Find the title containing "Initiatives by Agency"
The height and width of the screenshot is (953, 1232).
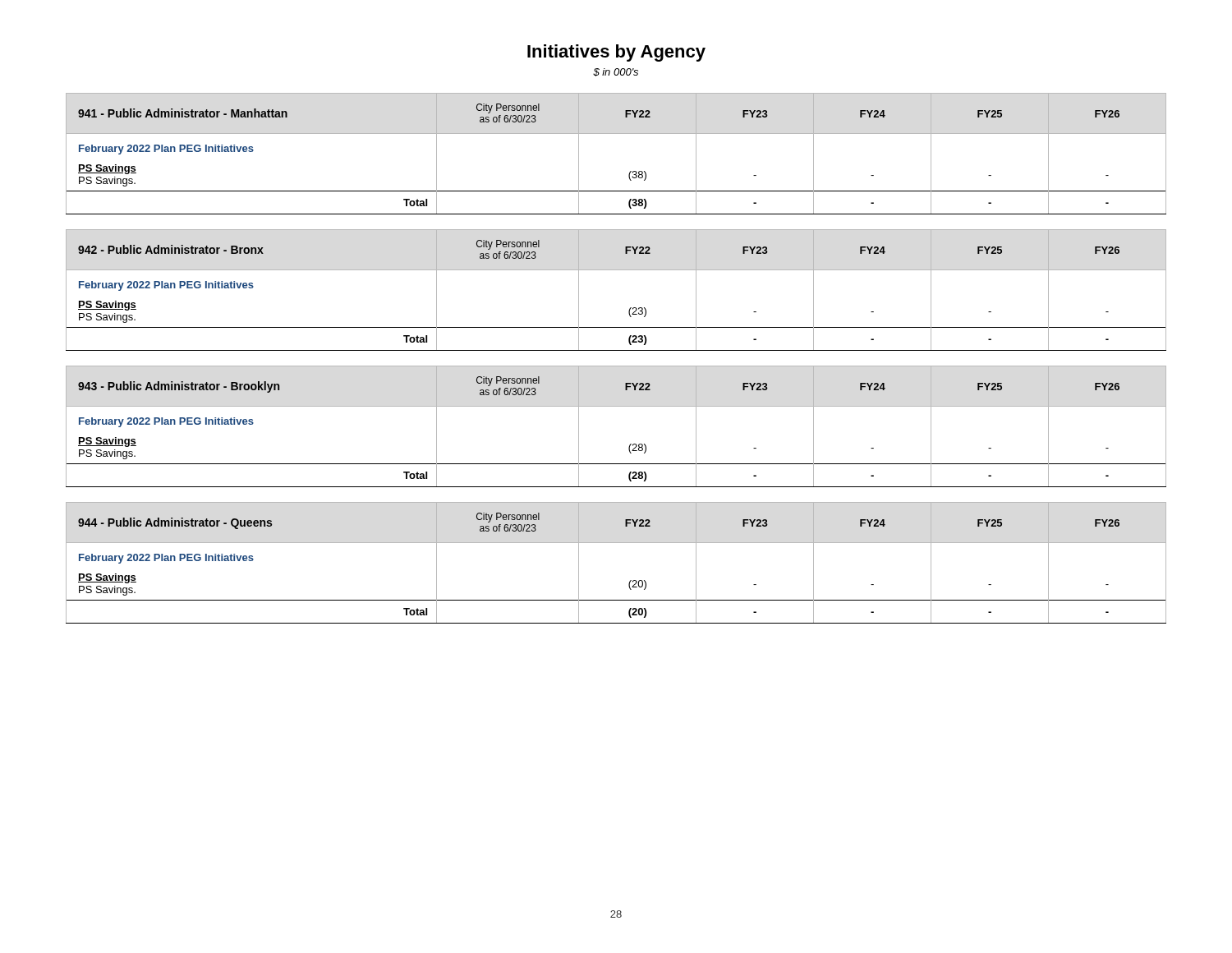coord(616,51)
